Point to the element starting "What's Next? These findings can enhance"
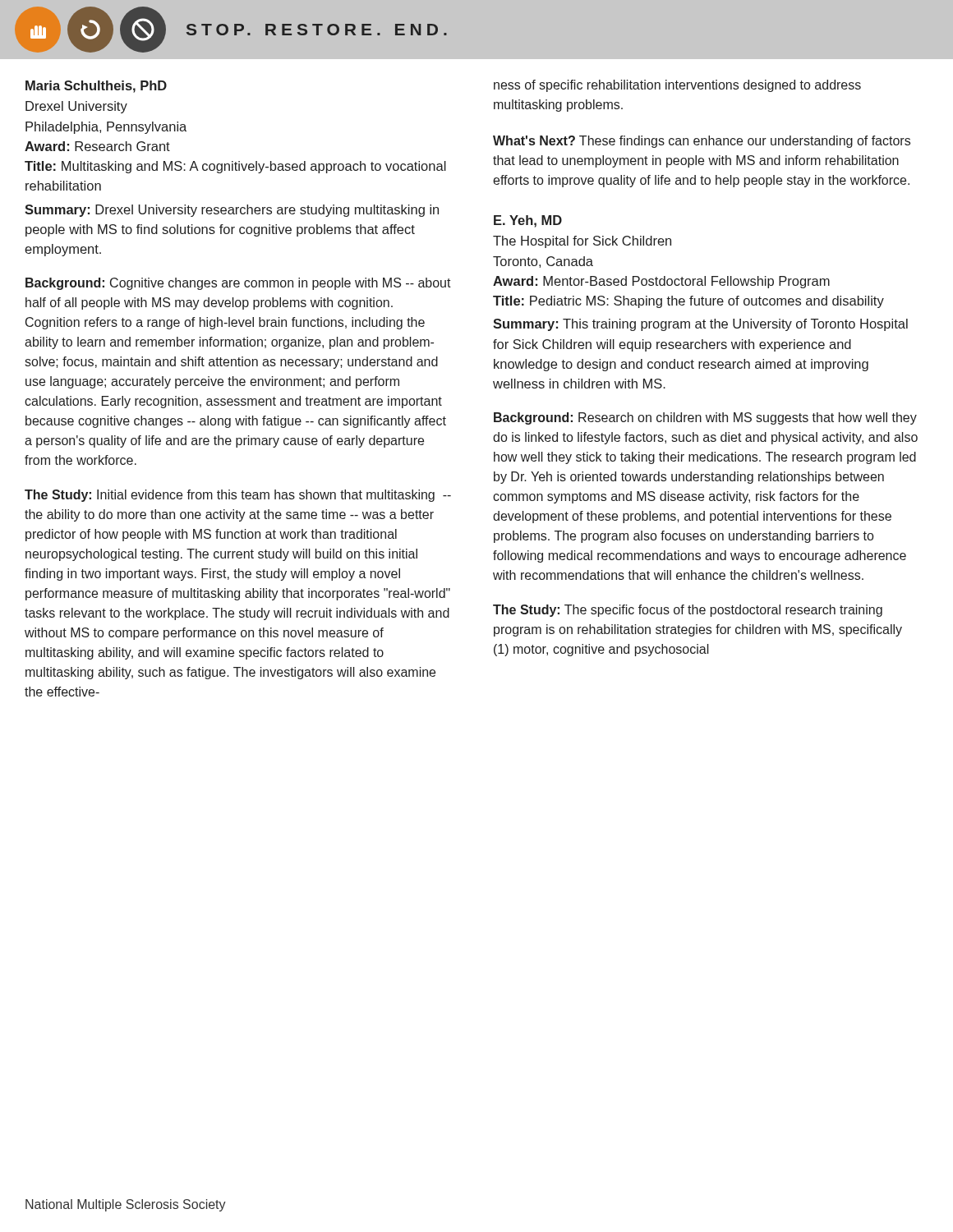This screenshot has width=953, height=1232. (702, 161)
